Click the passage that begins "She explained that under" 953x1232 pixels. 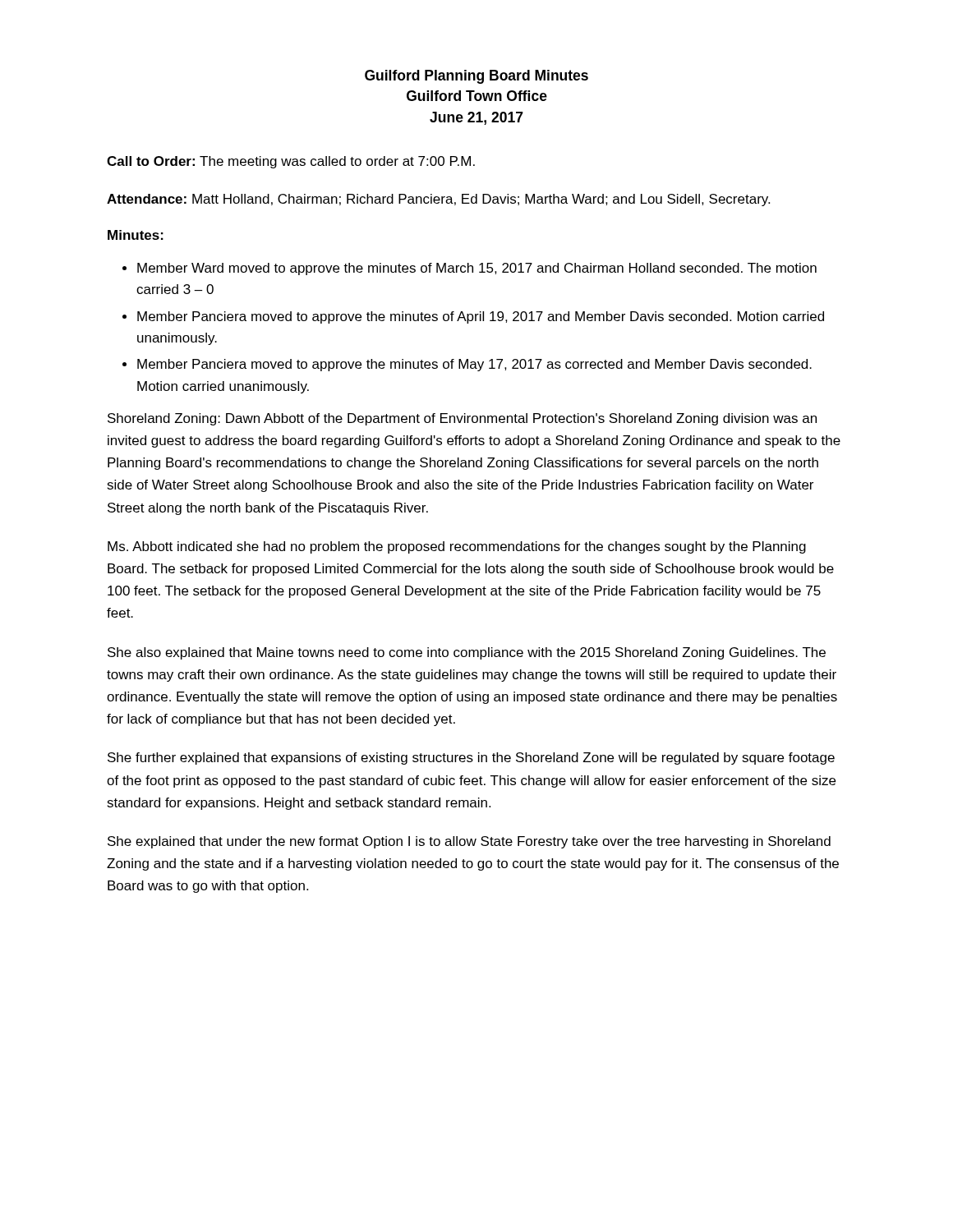473,864
